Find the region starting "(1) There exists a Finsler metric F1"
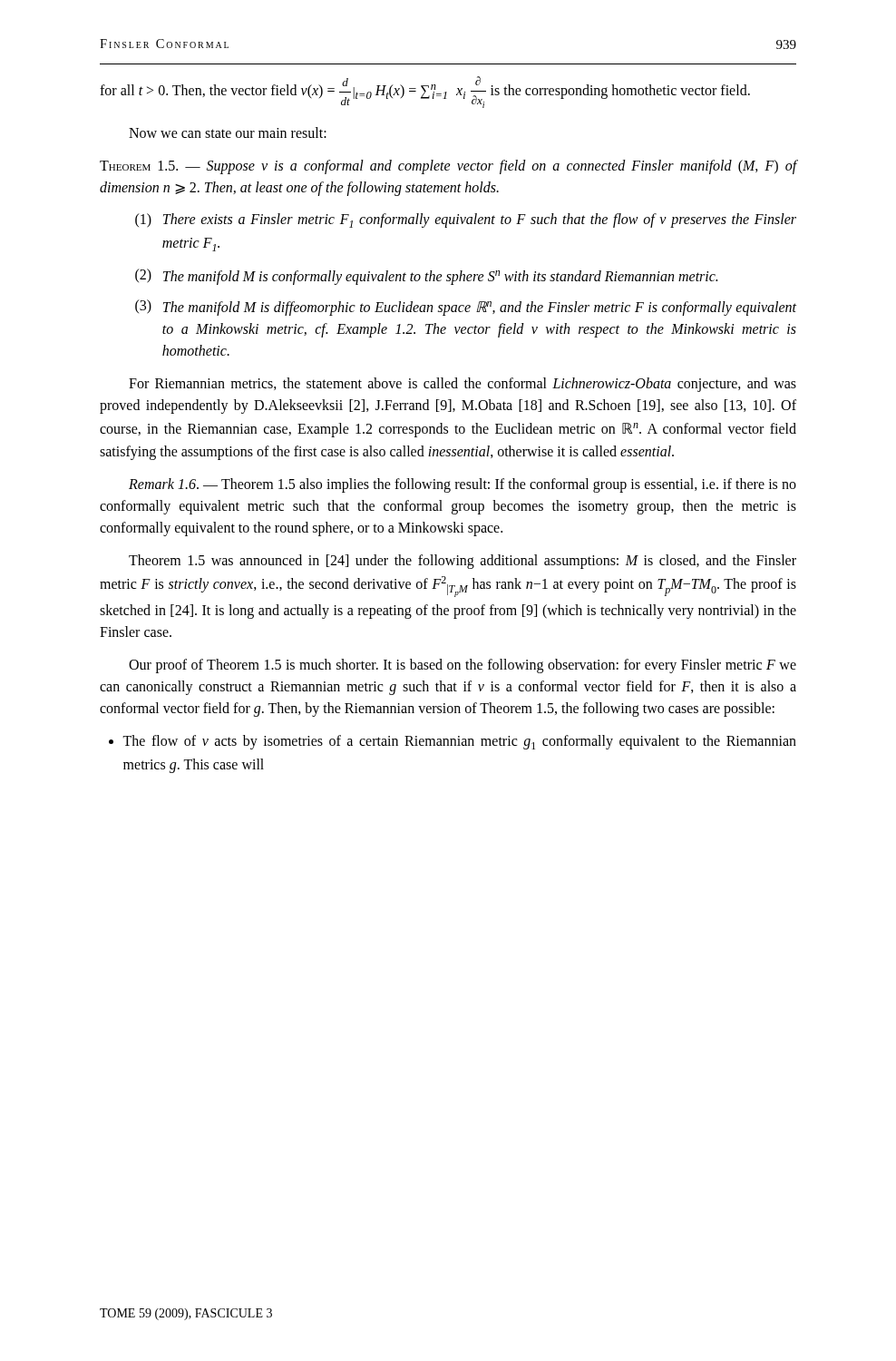 pos(465,233)
